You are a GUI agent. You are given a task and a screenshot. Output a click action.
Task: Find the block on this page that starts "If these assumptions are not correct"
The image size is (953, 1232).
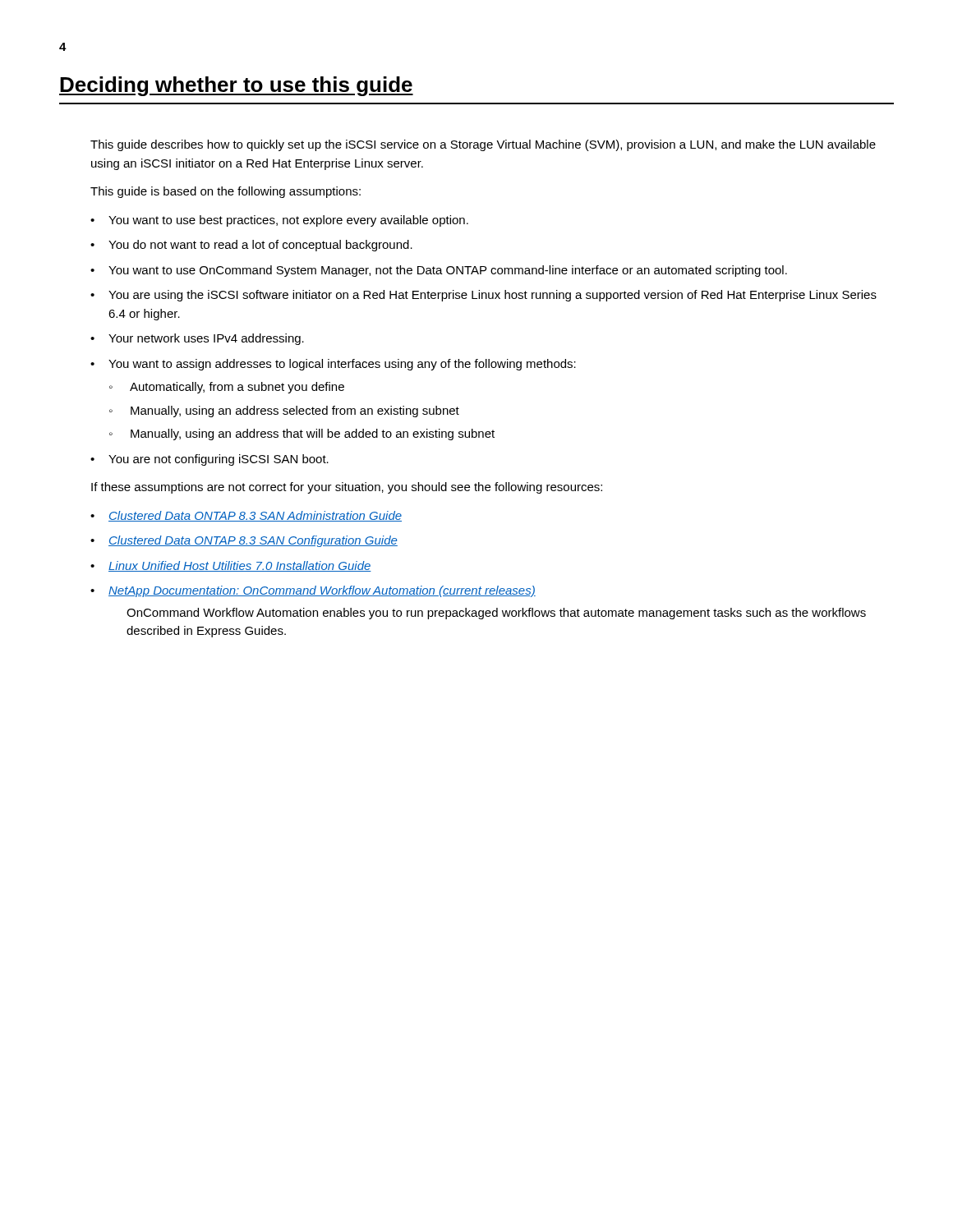(347, 487)
